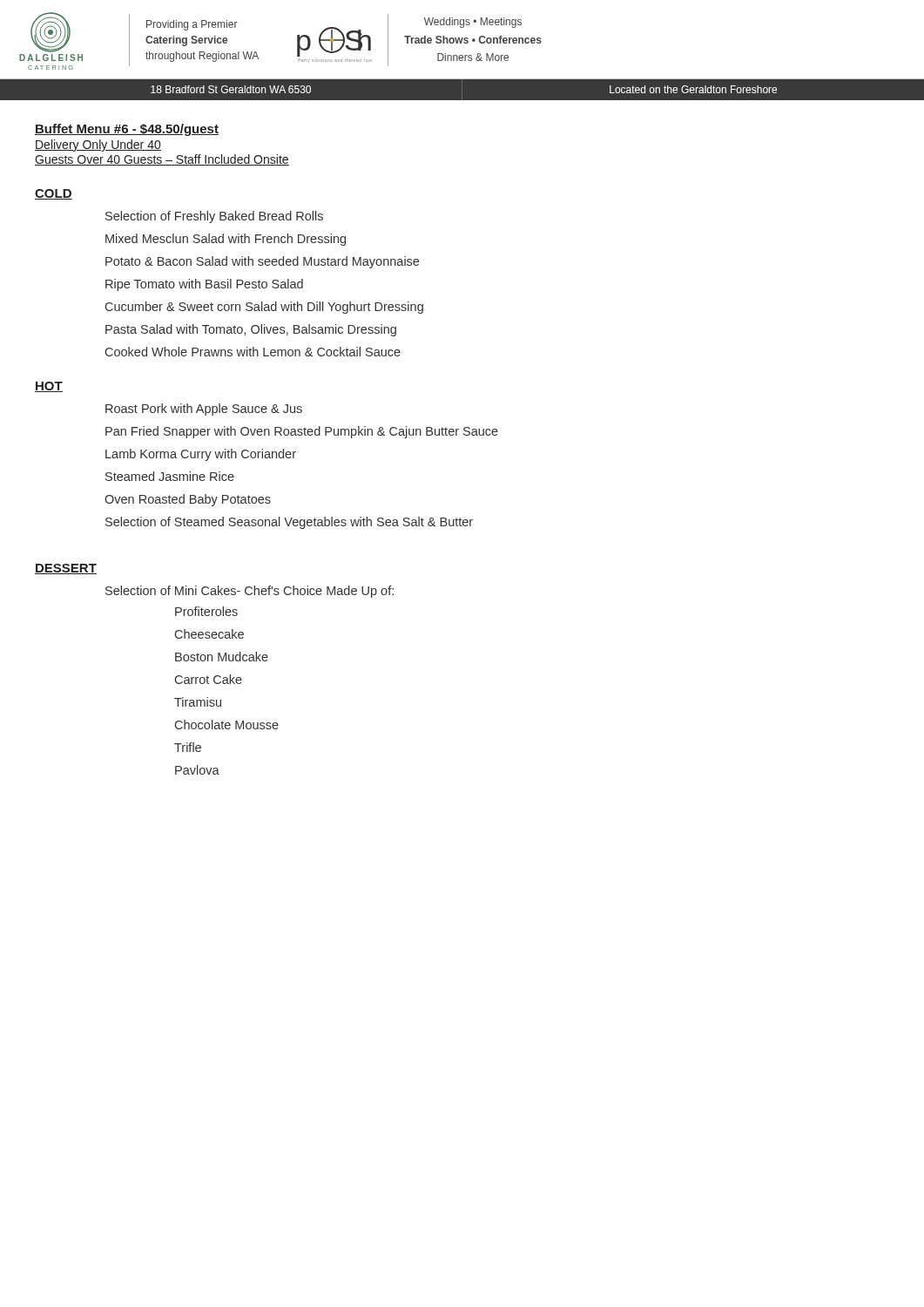Select the element starting "Selection of Steamed Seasonal Vegetables with Sea"
Image resolution: width=924 pixels, height=1307 pixels.
289,522
